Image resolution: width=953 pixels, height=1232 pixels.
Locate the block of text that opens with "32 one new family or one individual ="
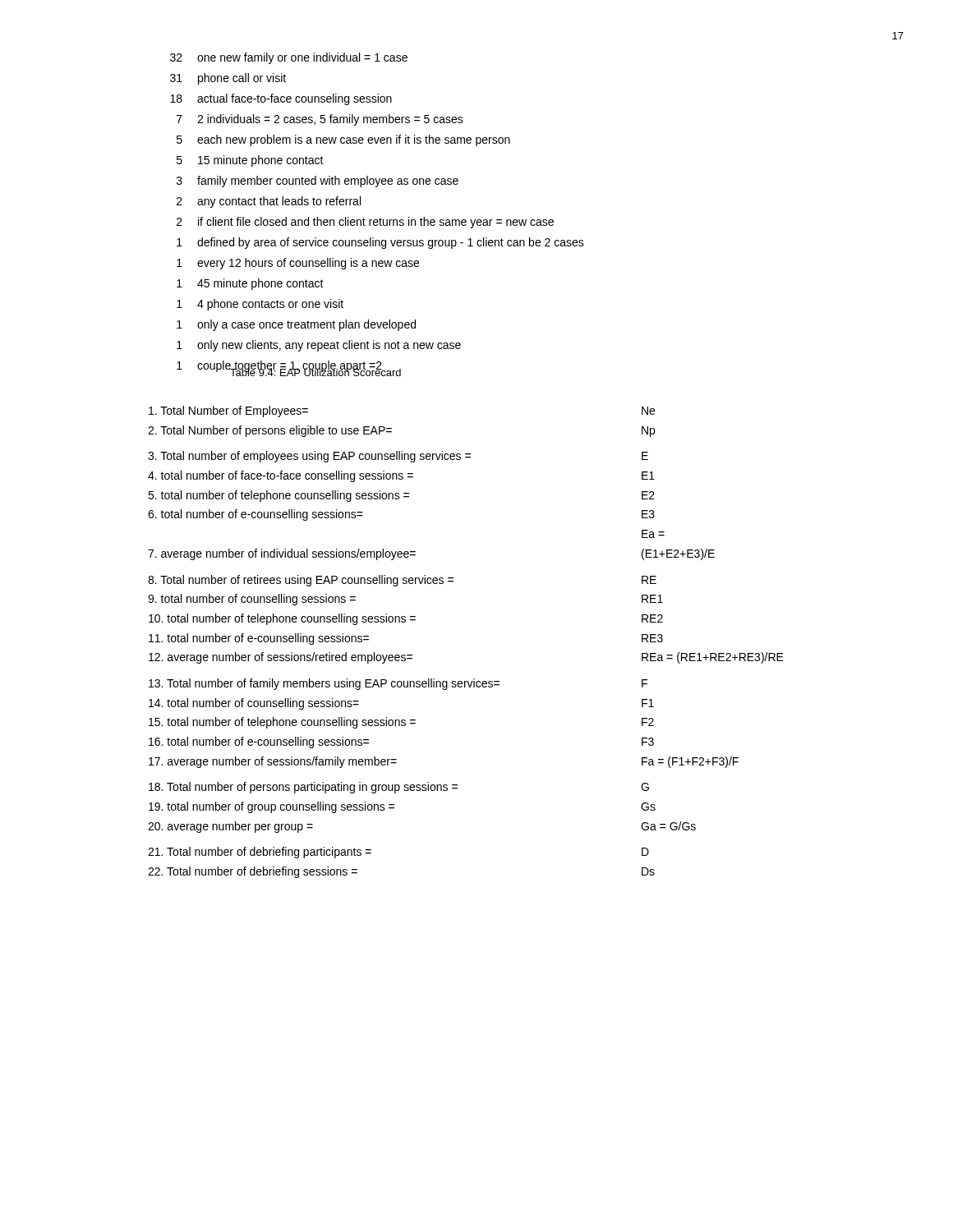coord(289,58)
